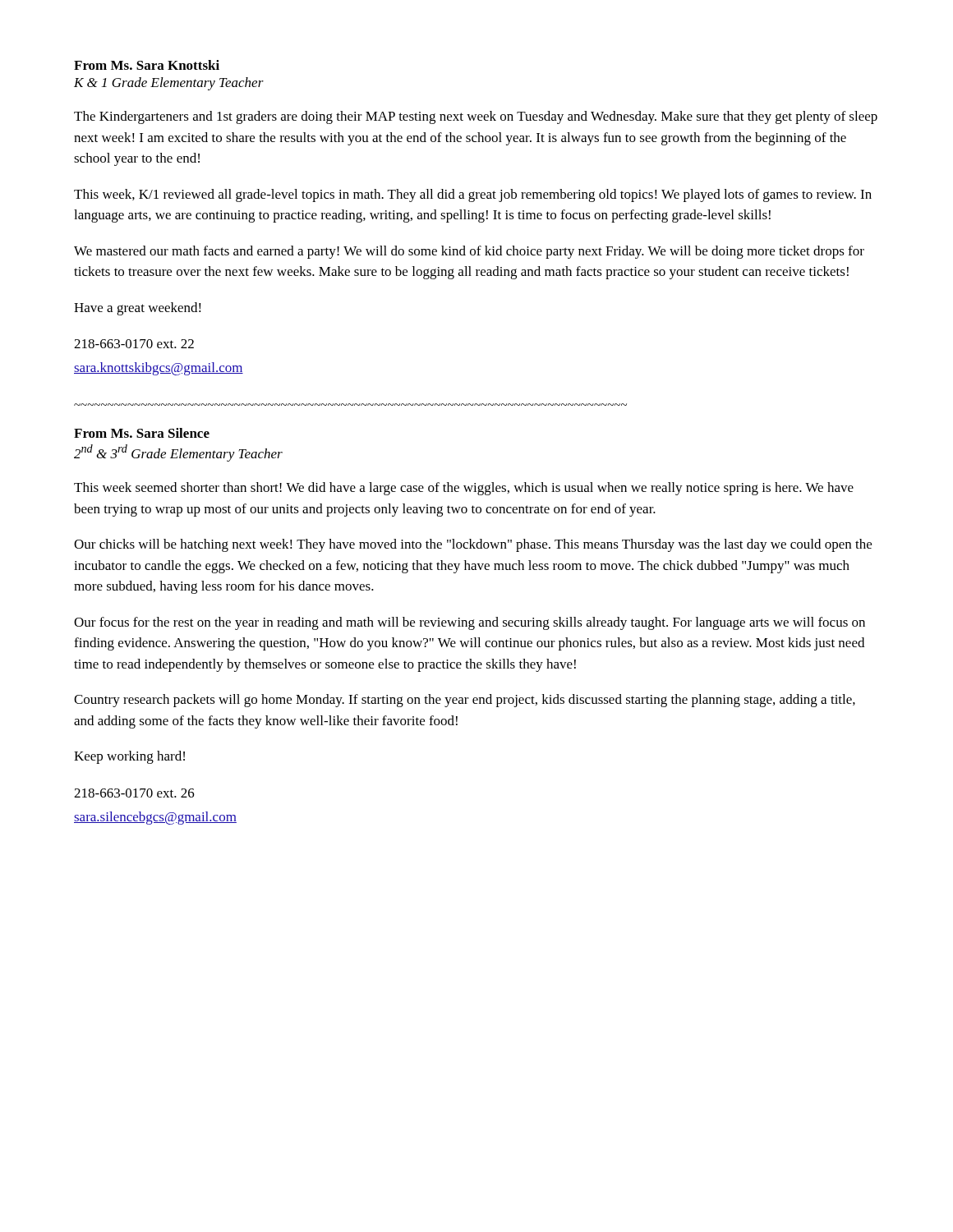Point to the text block starting "218-663-0170 ext. 22 sara.knottskibgcs@gmail.com"

click(x=158, y=356)
